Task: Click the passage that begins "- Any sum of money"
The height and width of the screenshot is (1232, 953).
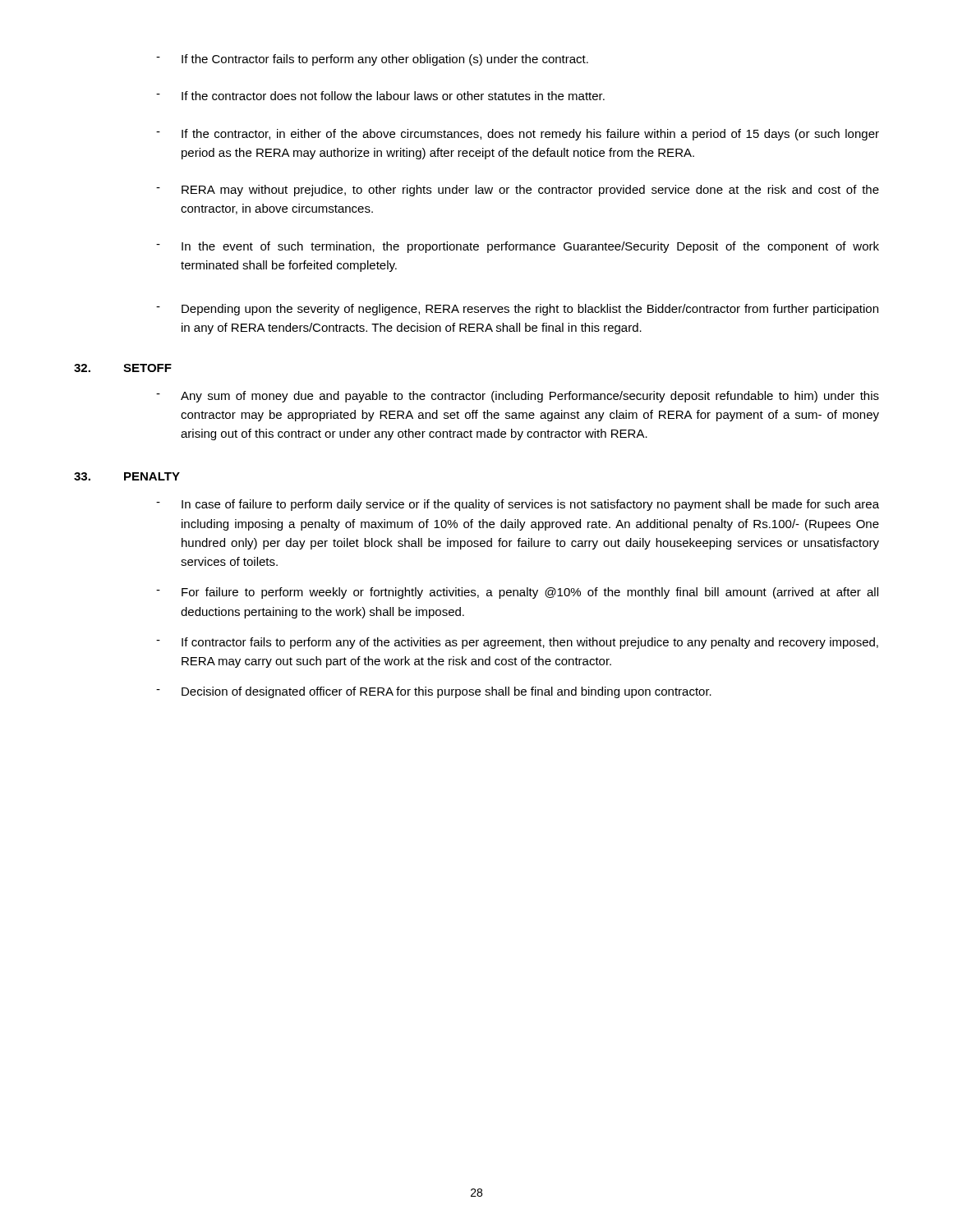Action: coord(513,414)
